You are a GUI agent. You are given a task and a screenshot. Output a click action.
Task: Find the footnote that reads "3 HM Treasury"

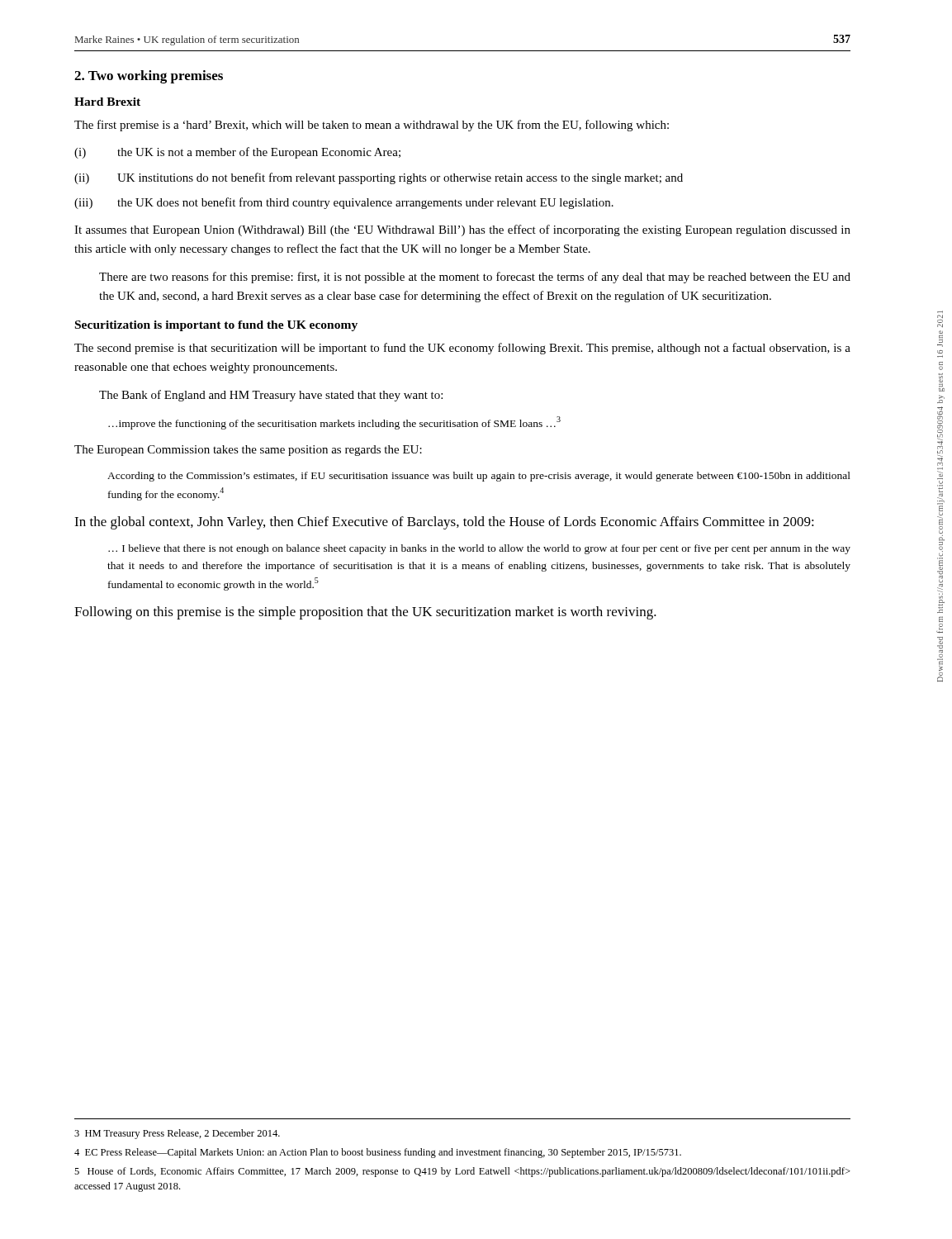tap(177, 1133)
